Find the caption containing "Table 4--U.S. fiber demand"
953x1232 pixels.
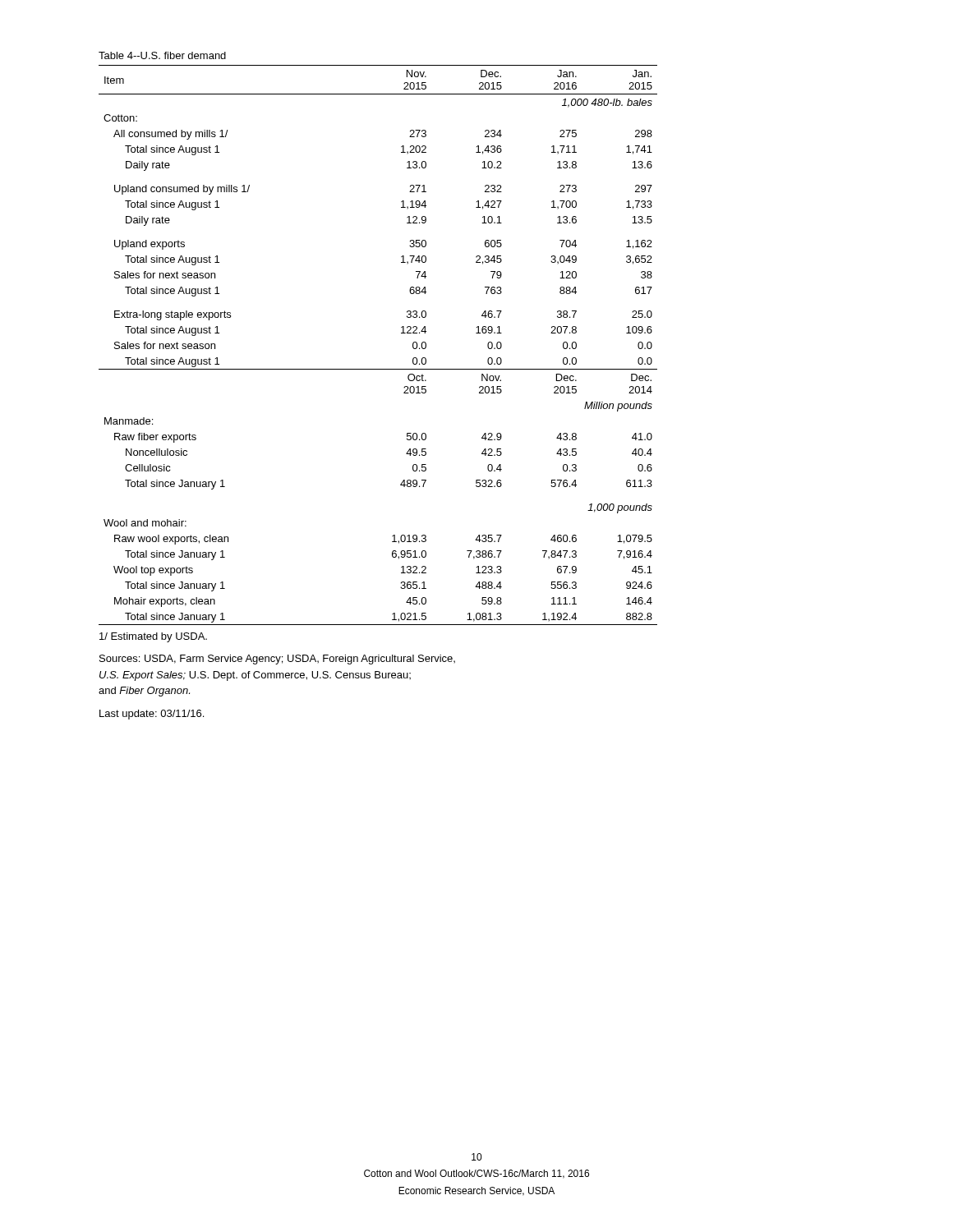pyautogui.click(x=162, y=55)
